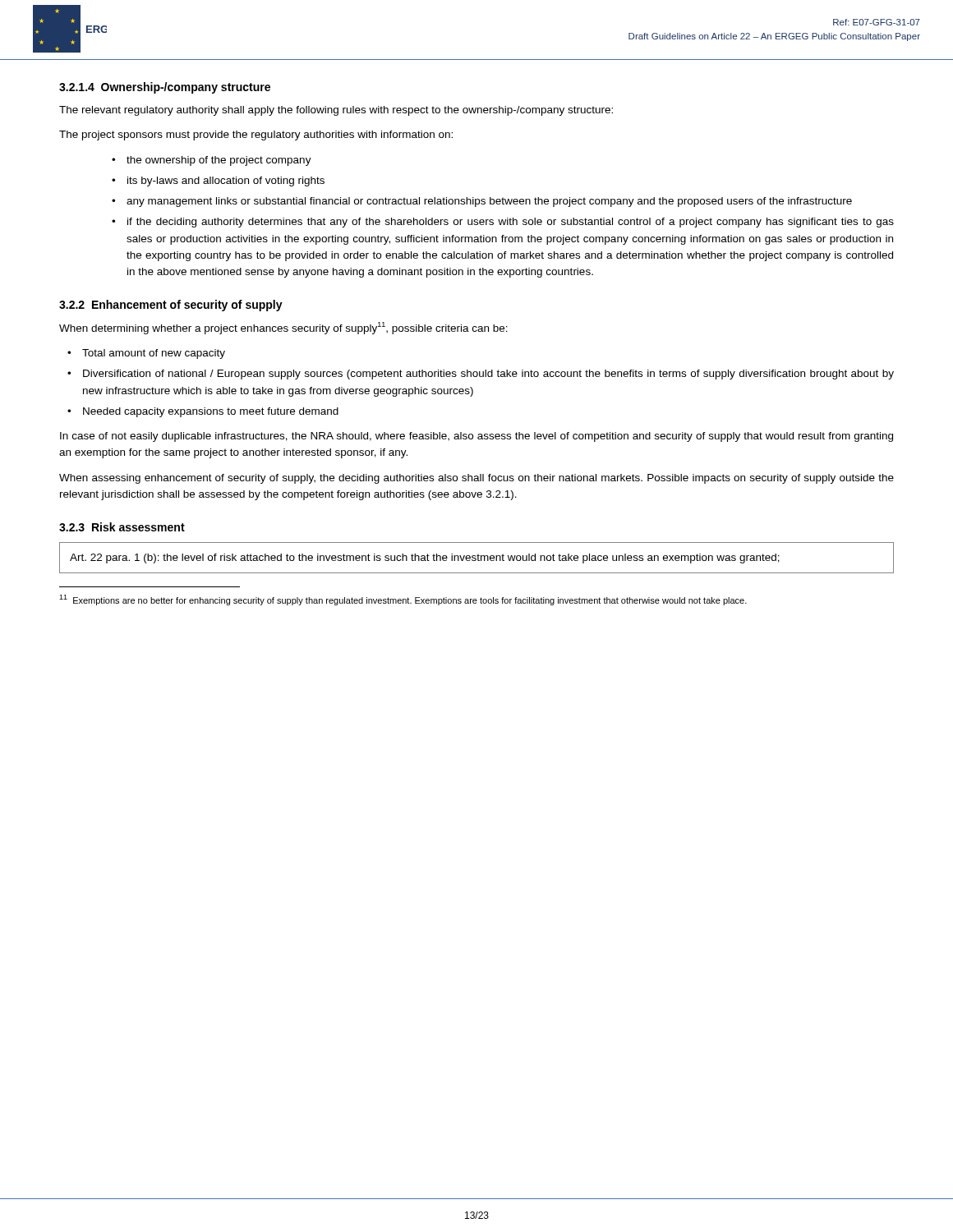Select the list item that says "Needed capacity expansions"
Screen dimensions: 1232x953
click(x=210, y=411)
